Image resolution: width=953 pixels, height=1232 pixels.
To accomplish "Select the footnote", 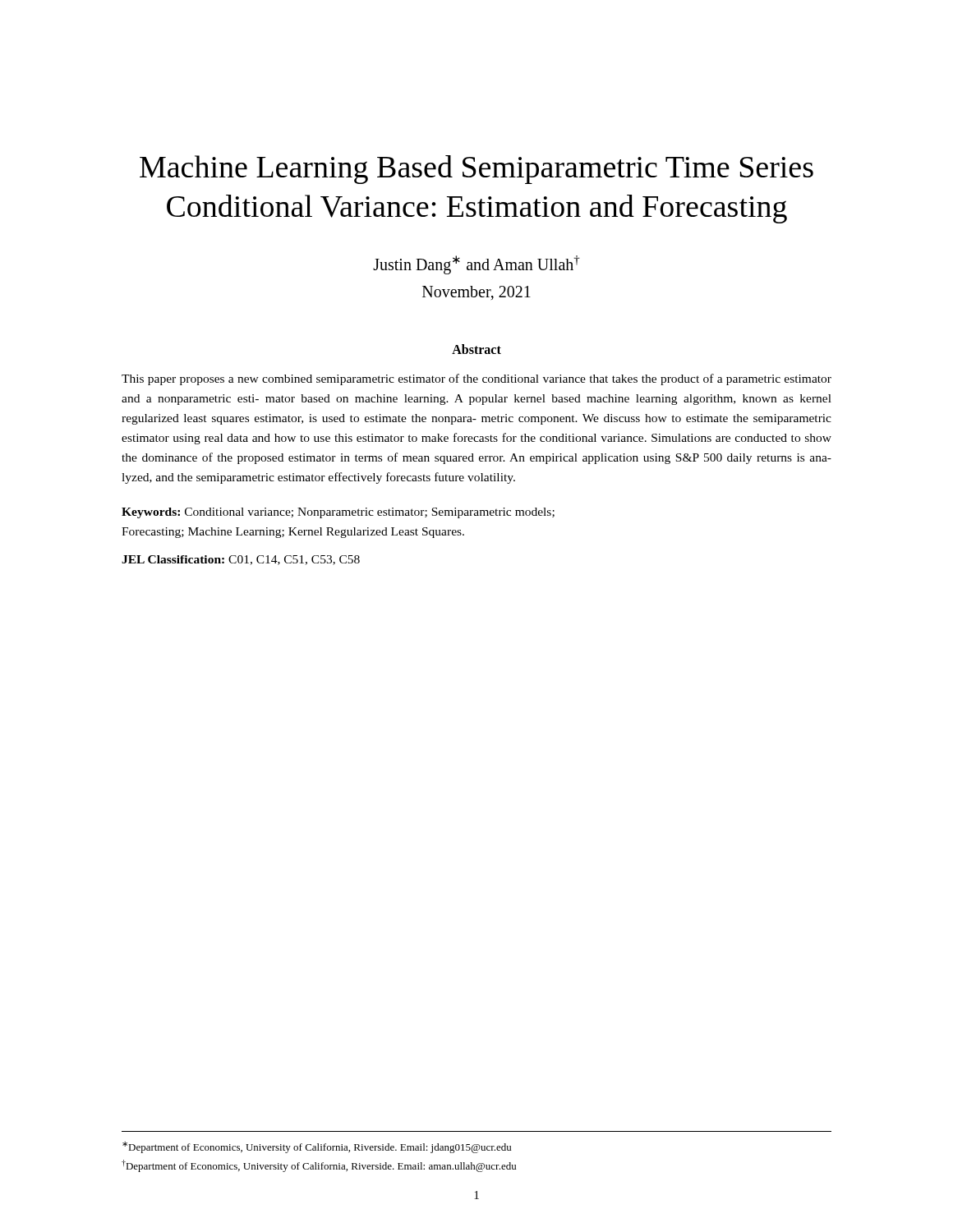I will tap(476, 1157).
